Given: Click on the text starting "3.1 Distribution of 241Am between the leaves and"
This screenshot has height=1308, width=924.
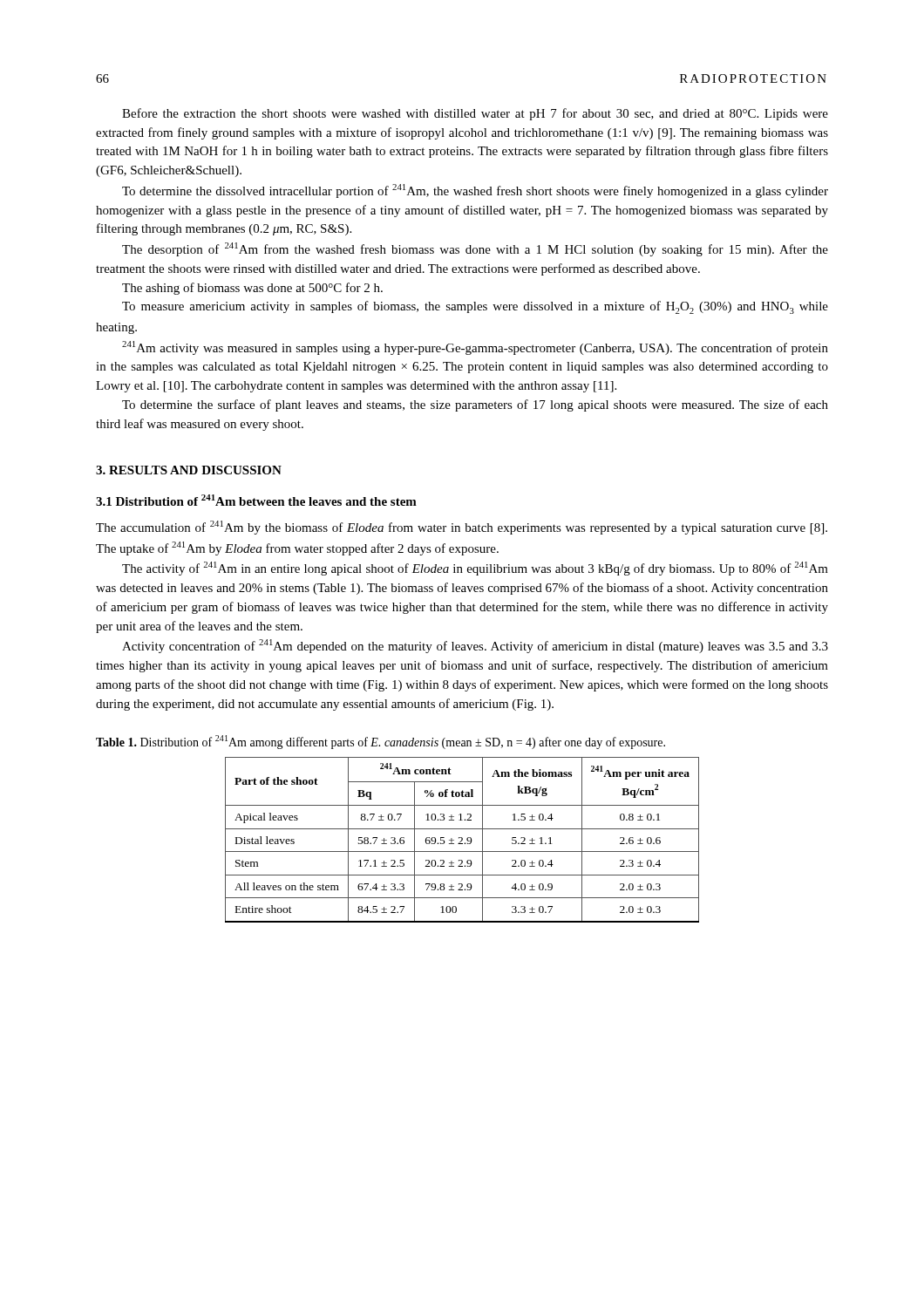Looking at the screenshot, I should 256,500.
